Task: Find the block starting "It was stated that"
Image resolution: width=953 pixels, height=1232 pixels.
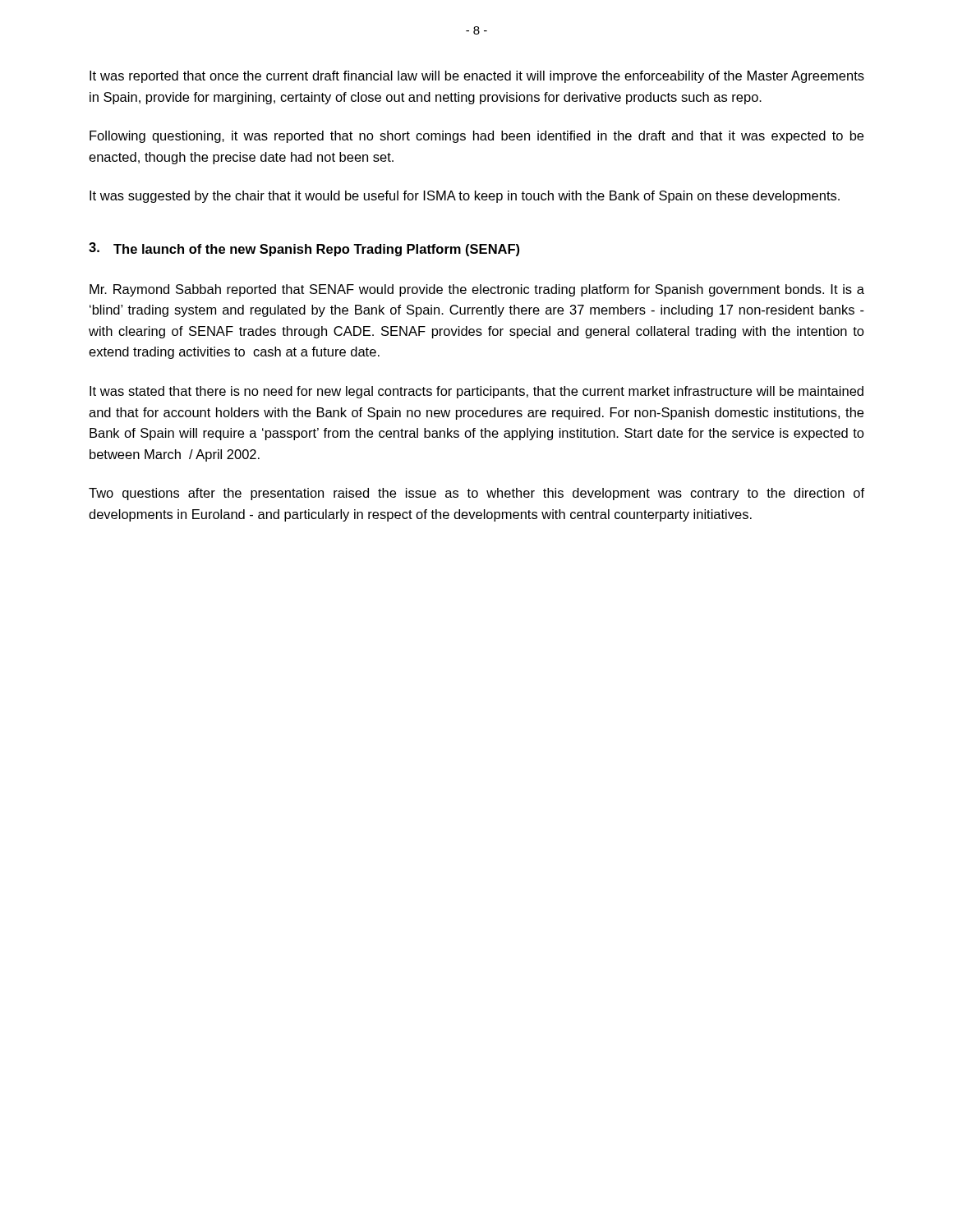Action: [x=476, y=422]
